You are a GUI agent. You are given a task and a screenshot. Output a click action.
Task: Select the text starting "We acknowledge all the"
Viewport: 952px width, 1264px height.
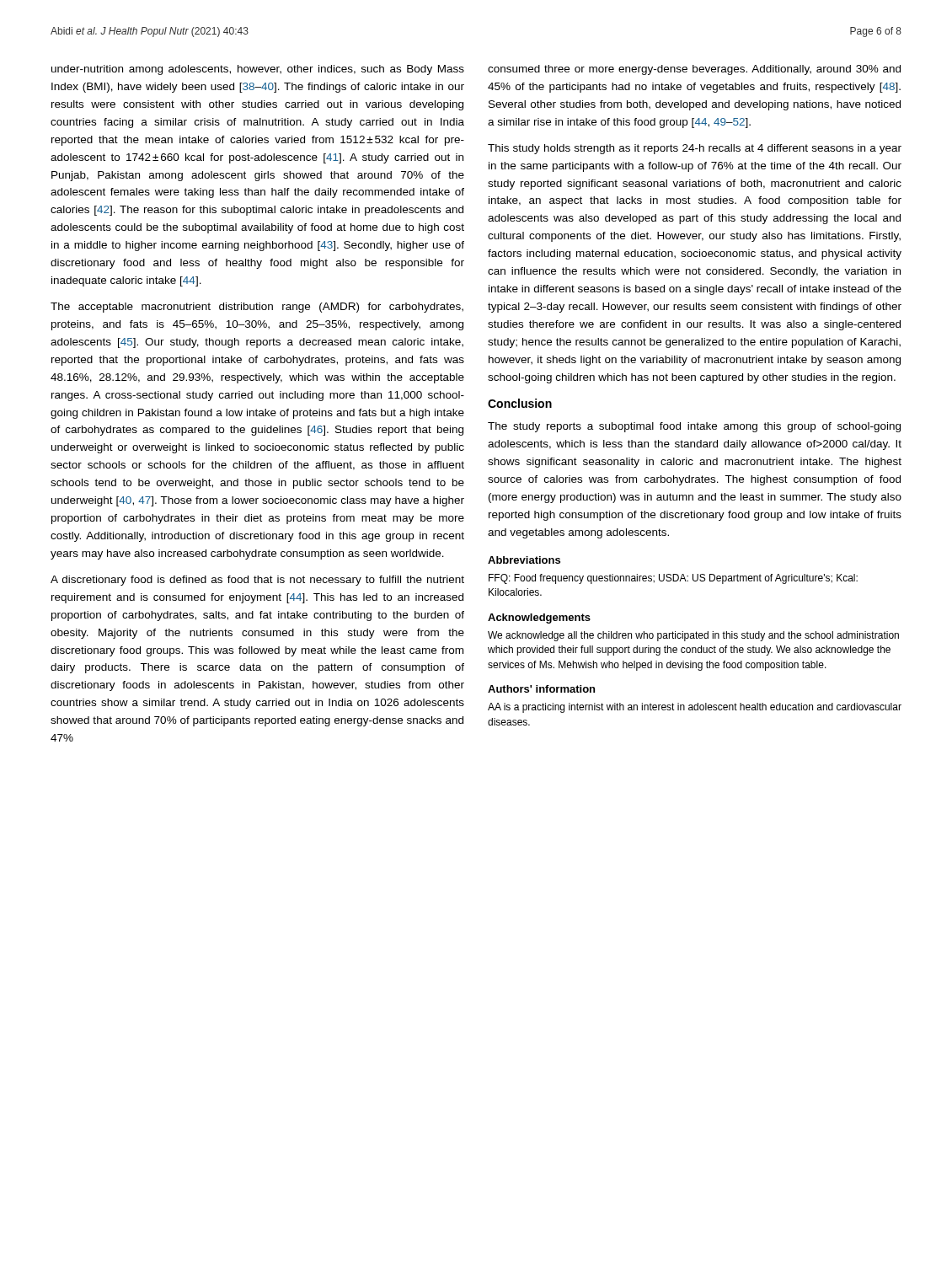(694, 650)
